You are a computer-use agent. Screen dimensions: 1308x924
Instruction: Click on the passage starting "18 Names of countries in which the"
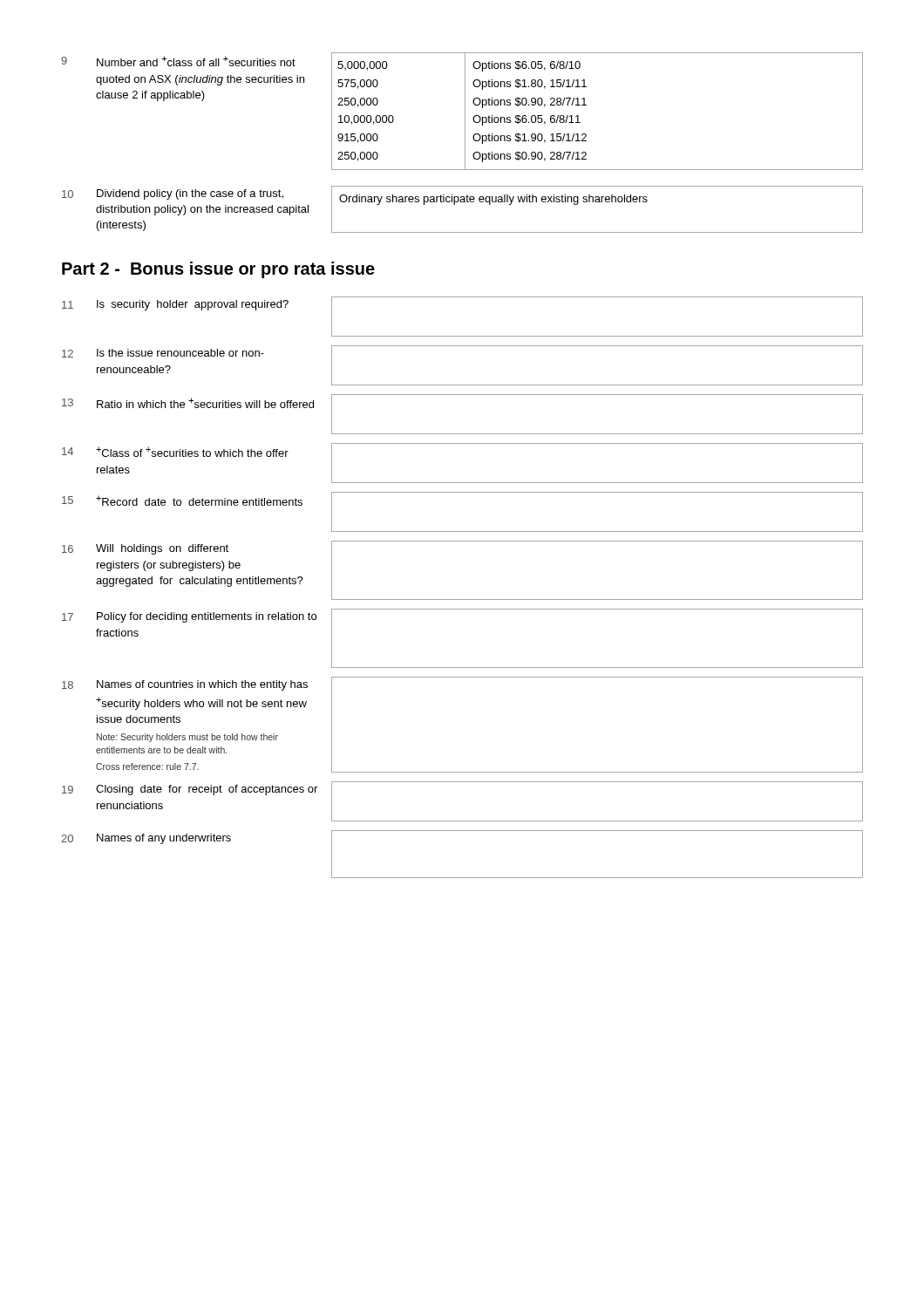(x=462, y=725)
